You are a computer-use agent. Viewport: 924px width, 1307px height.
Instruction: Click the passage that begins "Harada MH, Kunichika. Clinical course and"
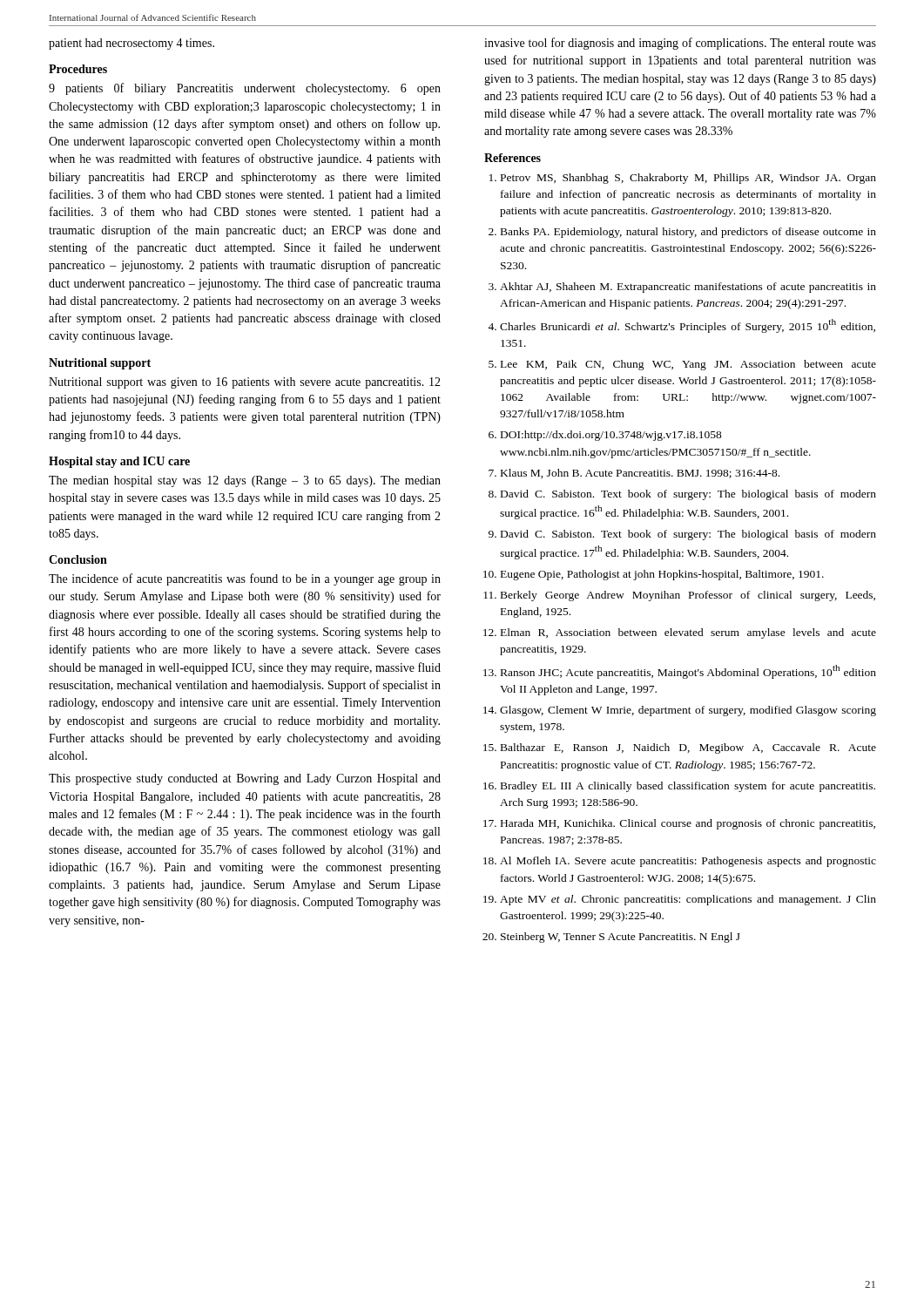(x=688, y=831)
